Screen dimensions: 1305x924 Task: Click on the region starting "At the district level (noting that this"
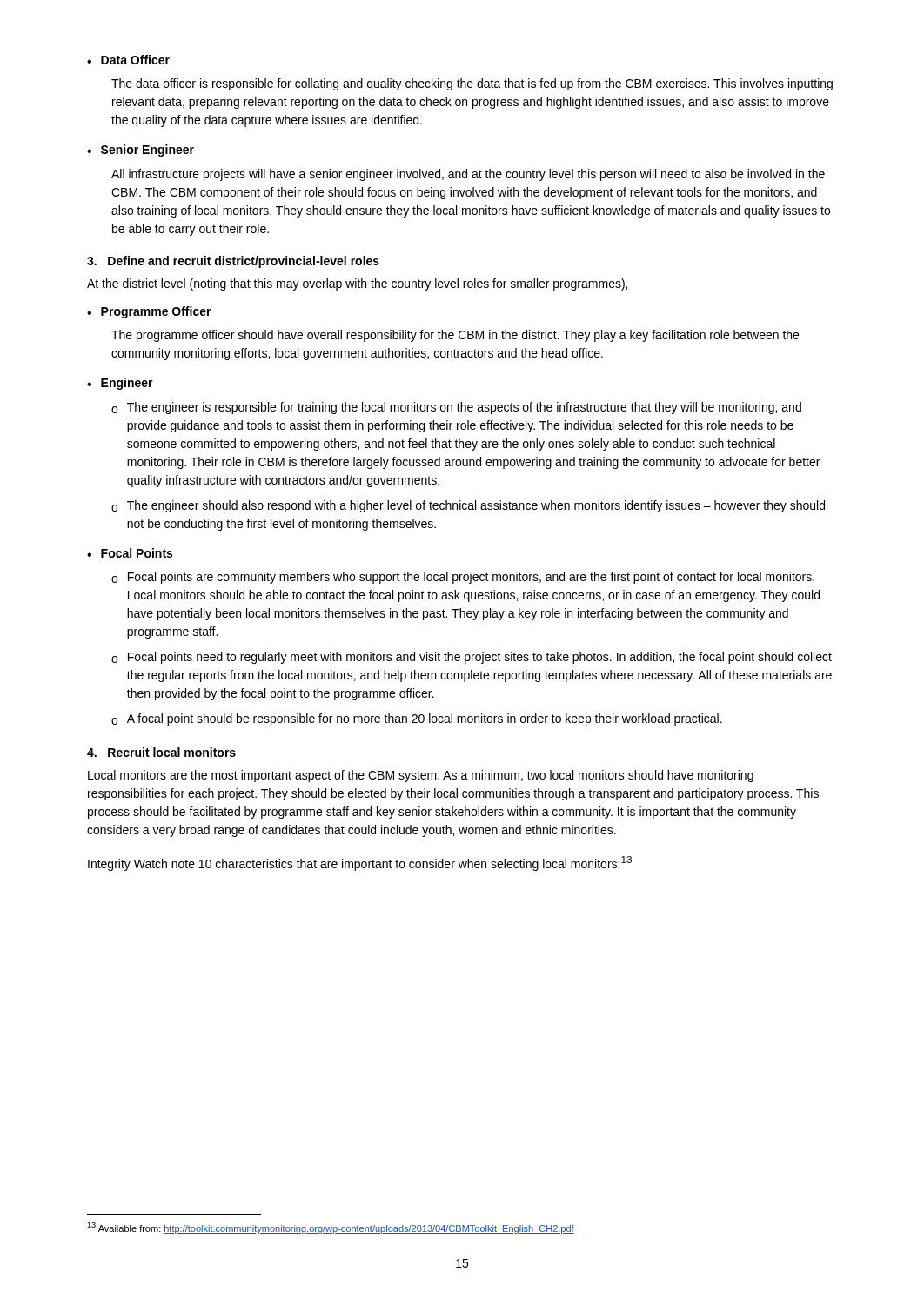coord(358,283)
